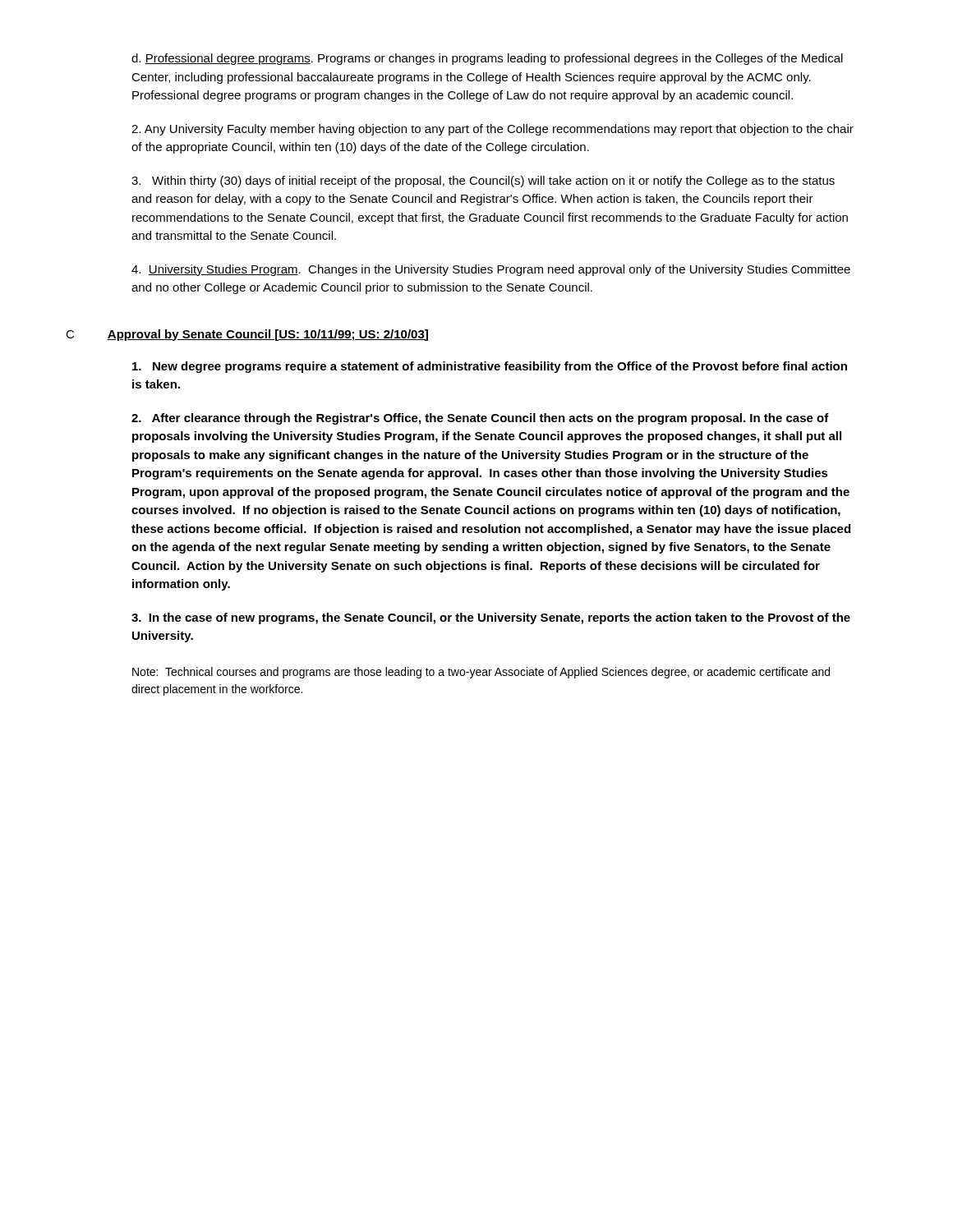Click on the passage starting "In the case of new"
953x1232 pixels.
(x=493, y=627)
